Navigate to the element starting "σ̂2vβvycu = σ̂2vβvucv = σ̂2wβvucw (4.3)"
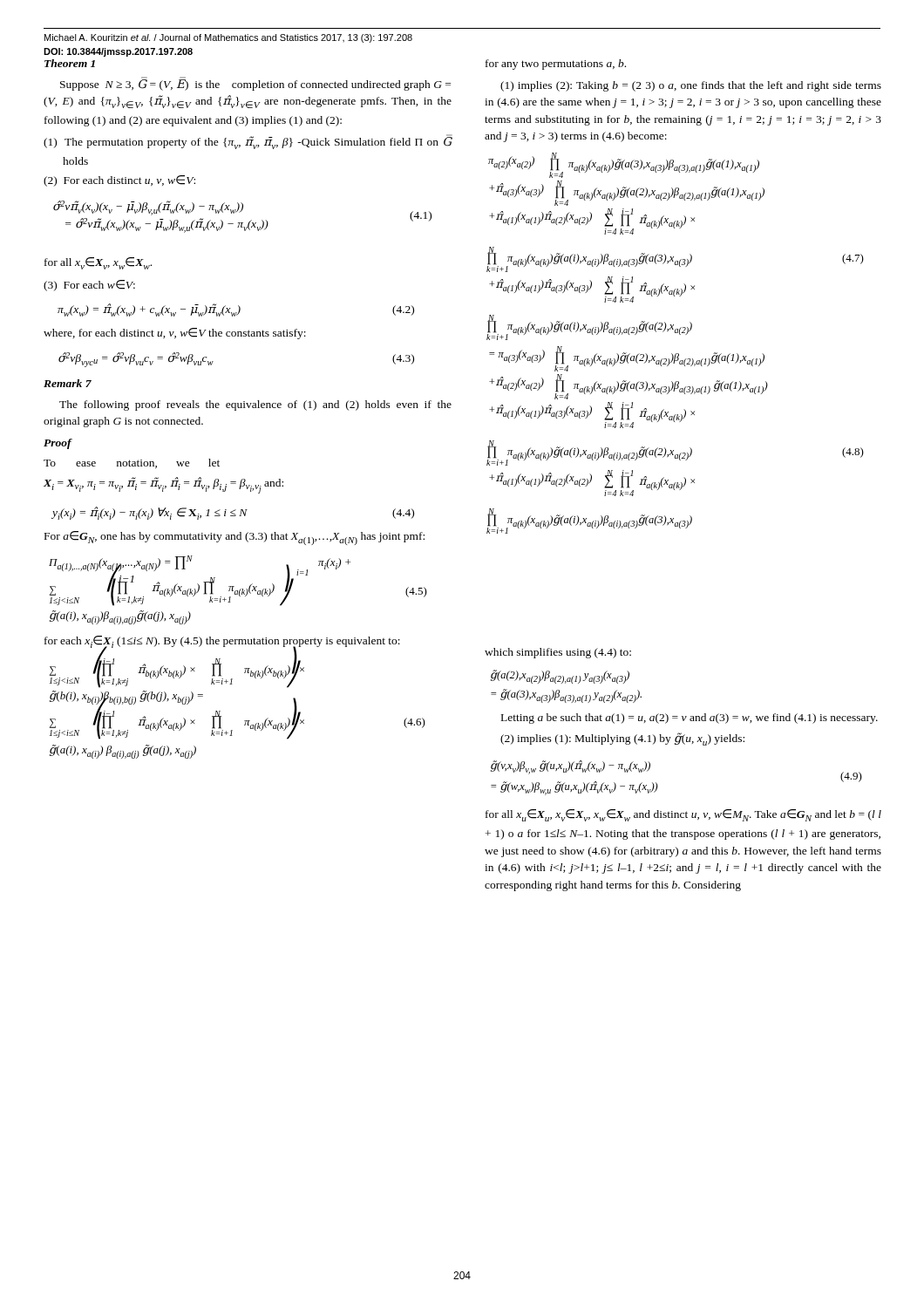 click(139, 361)
